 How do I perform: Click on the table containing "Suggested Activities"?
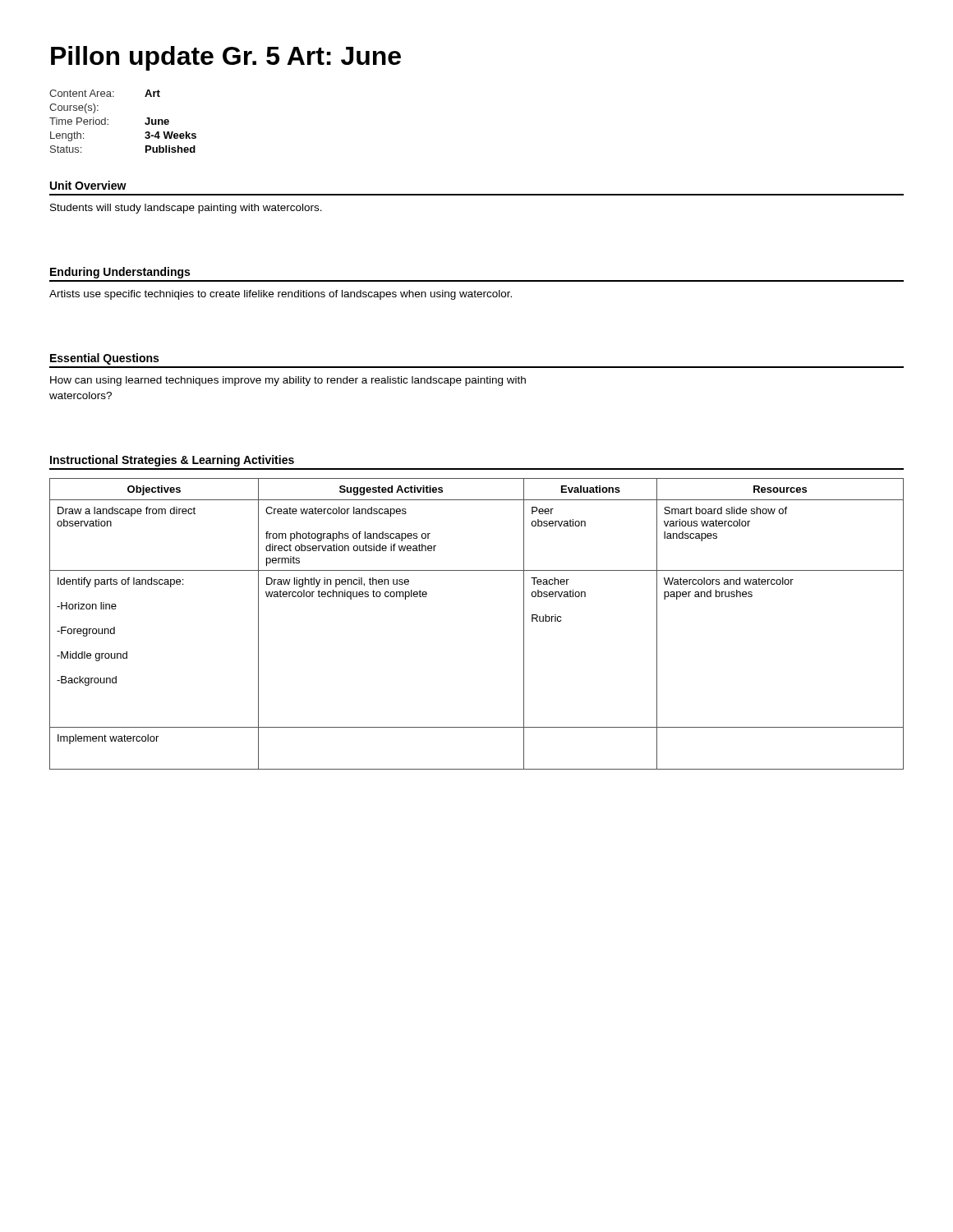pyautogui.click(x=476, y=623)
